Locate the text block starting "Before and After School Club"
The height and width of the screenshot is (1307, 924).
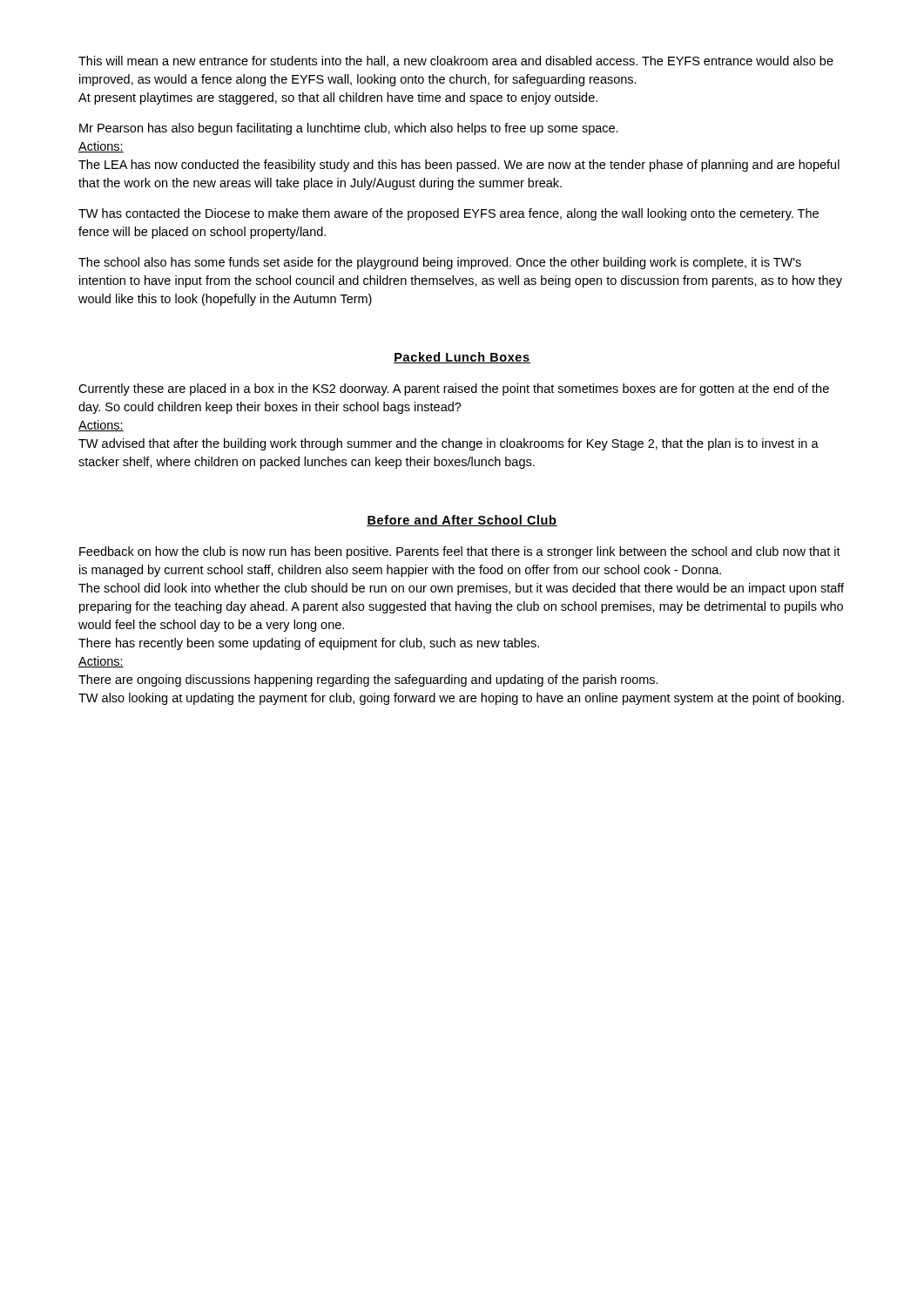(462, 520)
